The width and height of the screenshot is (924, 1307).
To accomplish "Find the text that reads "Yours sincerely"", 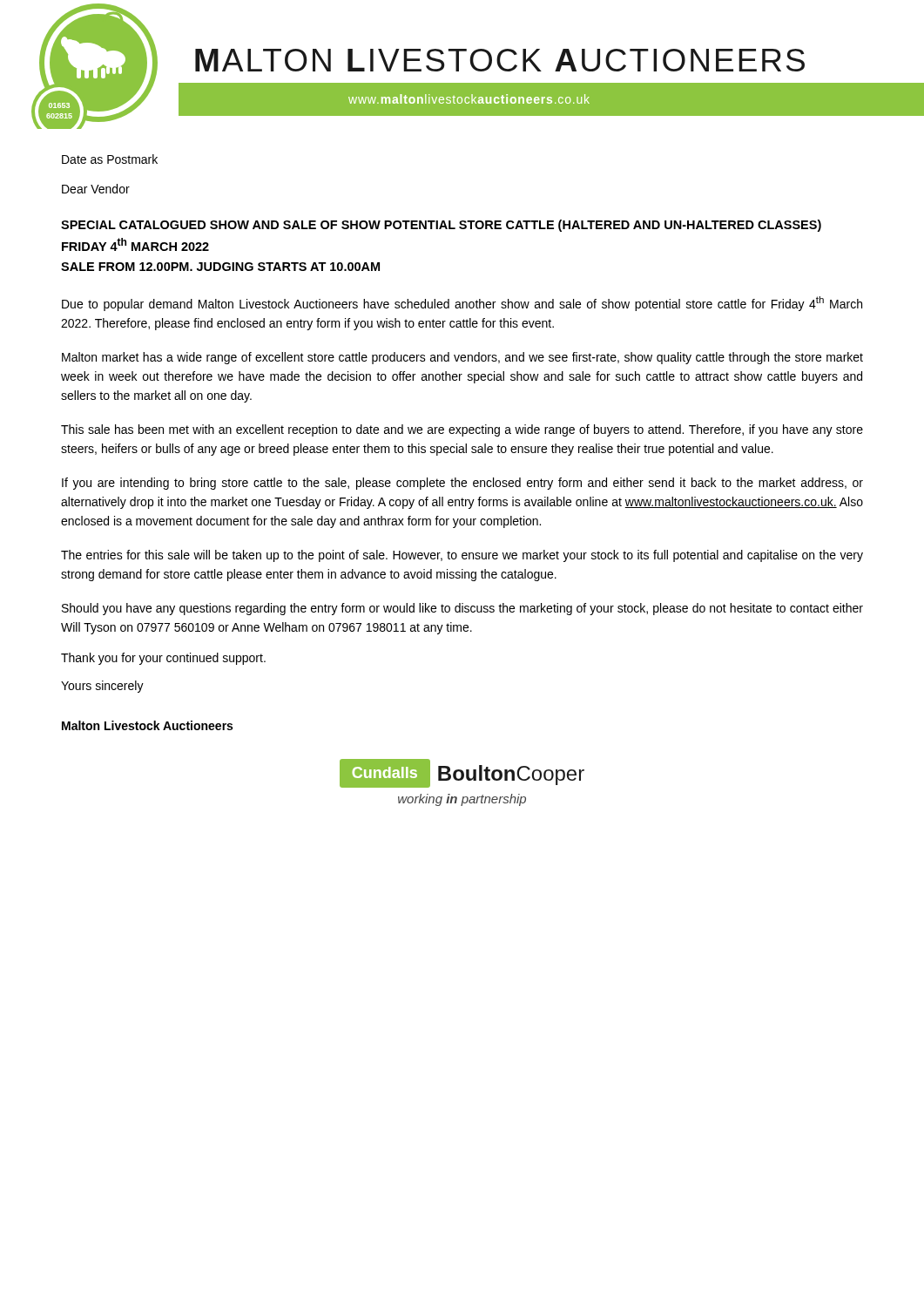I will [x=102, y=686].
